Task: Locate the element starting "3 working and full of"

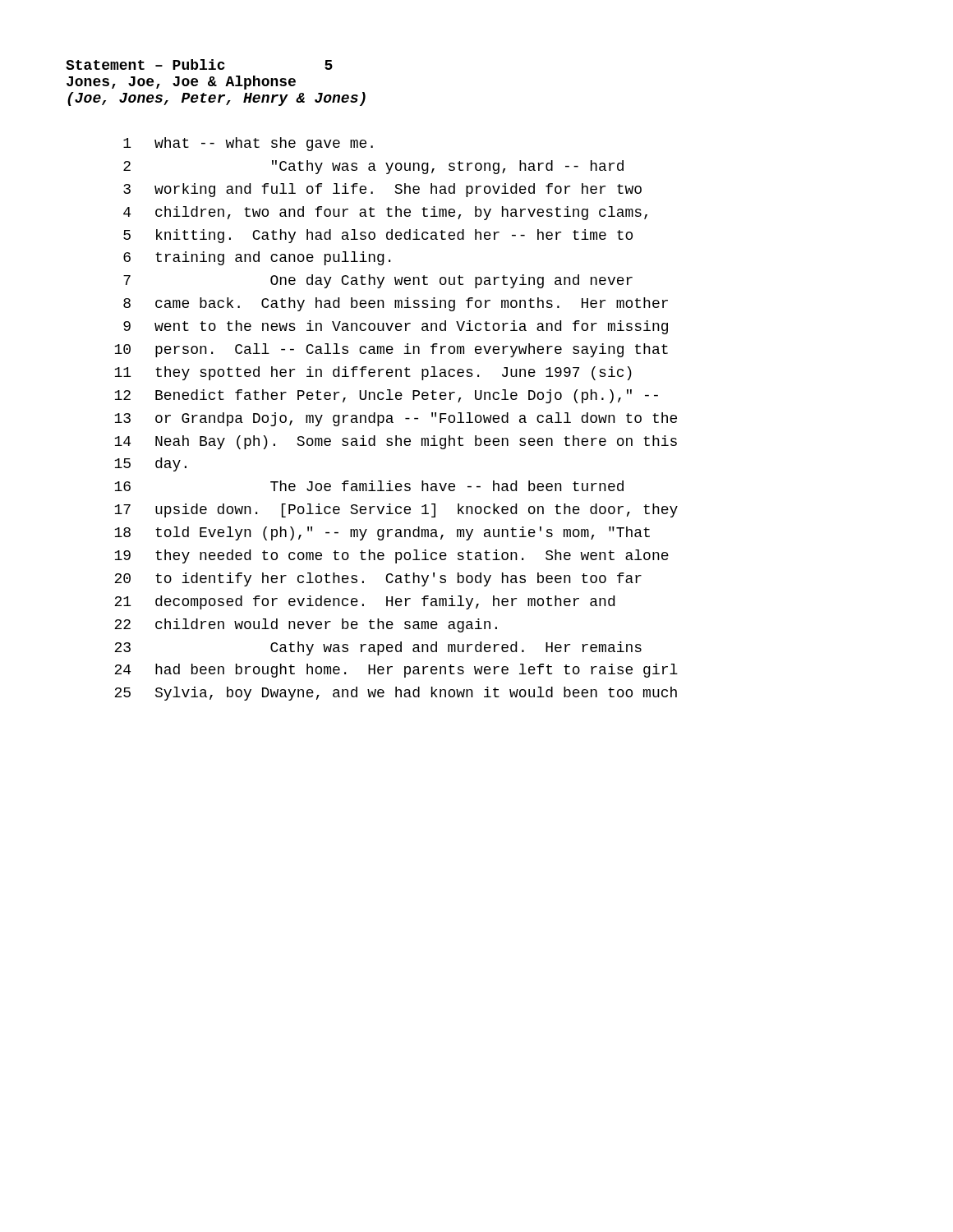Action: point(476,190)
